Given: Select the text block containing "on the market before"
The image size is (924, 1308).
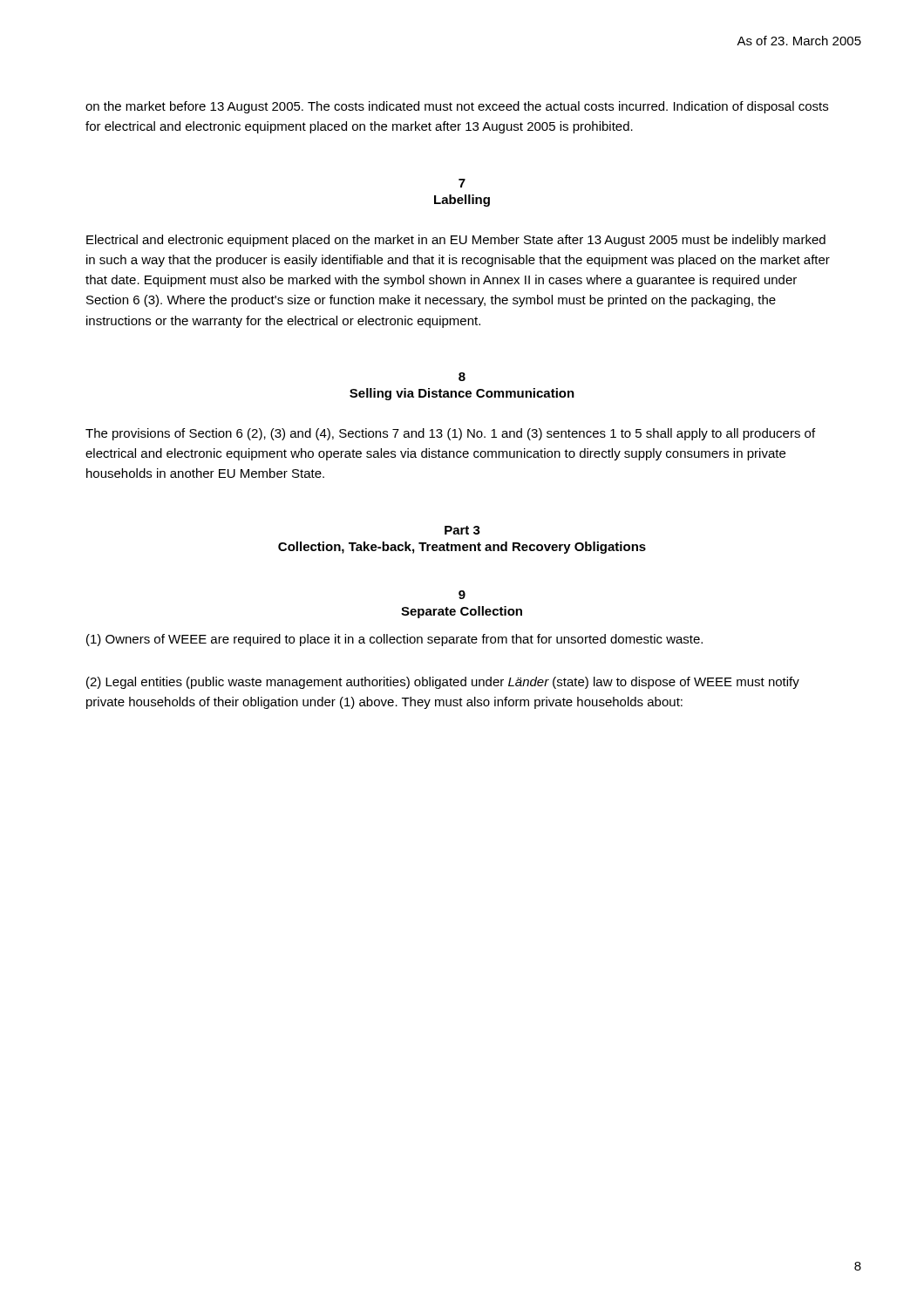Looking at the screenshot, I should point(457,116).
